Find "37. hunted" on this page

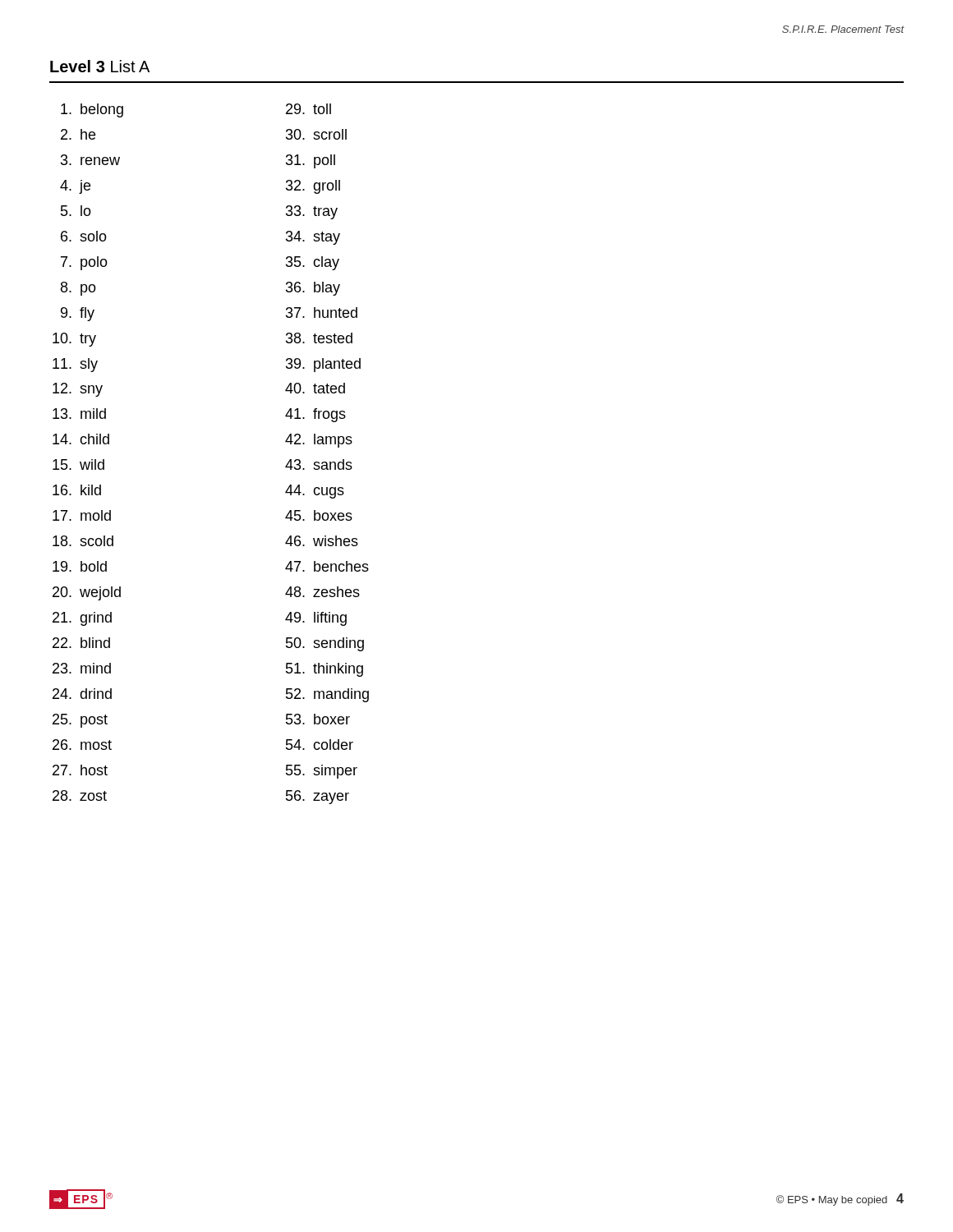(x=319, y=313)
